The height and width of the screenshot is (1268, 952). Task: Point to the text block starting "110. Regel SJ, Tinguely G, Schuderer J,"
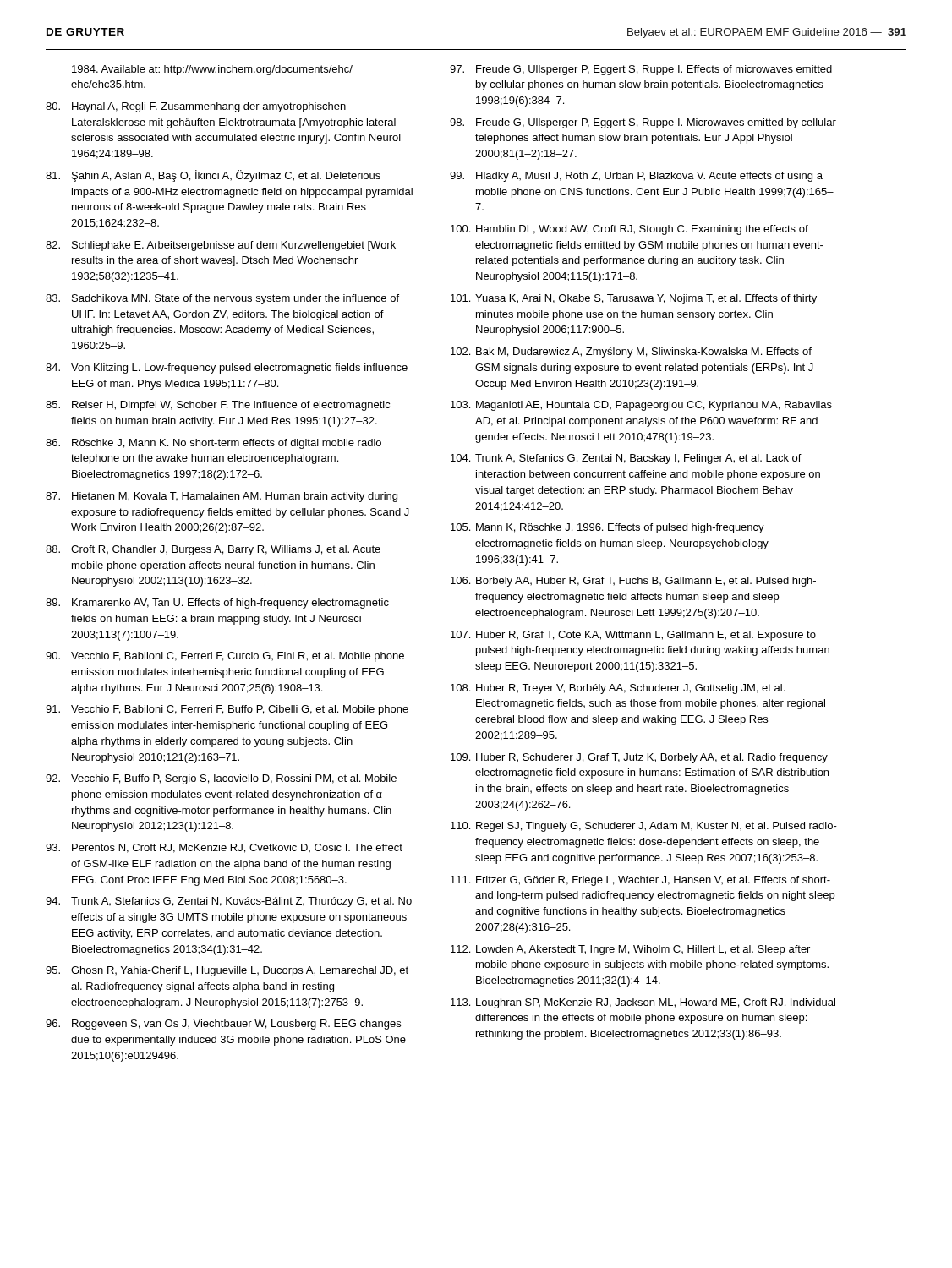point(643,842)
